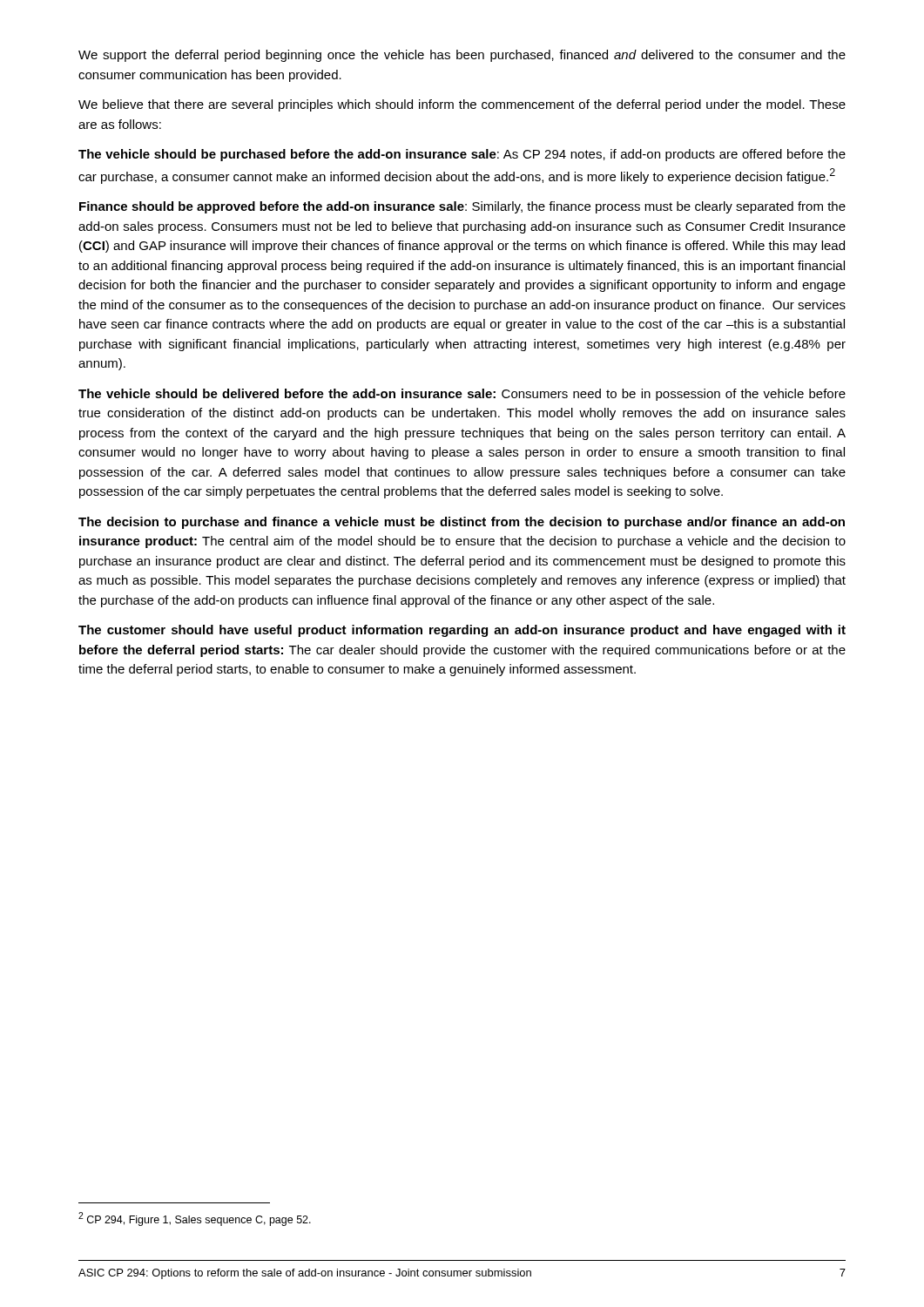Point to the block beginning "We support the deferral period beginning once"
This screenshot has height=1307, width=924.
[x=462, y=65]
